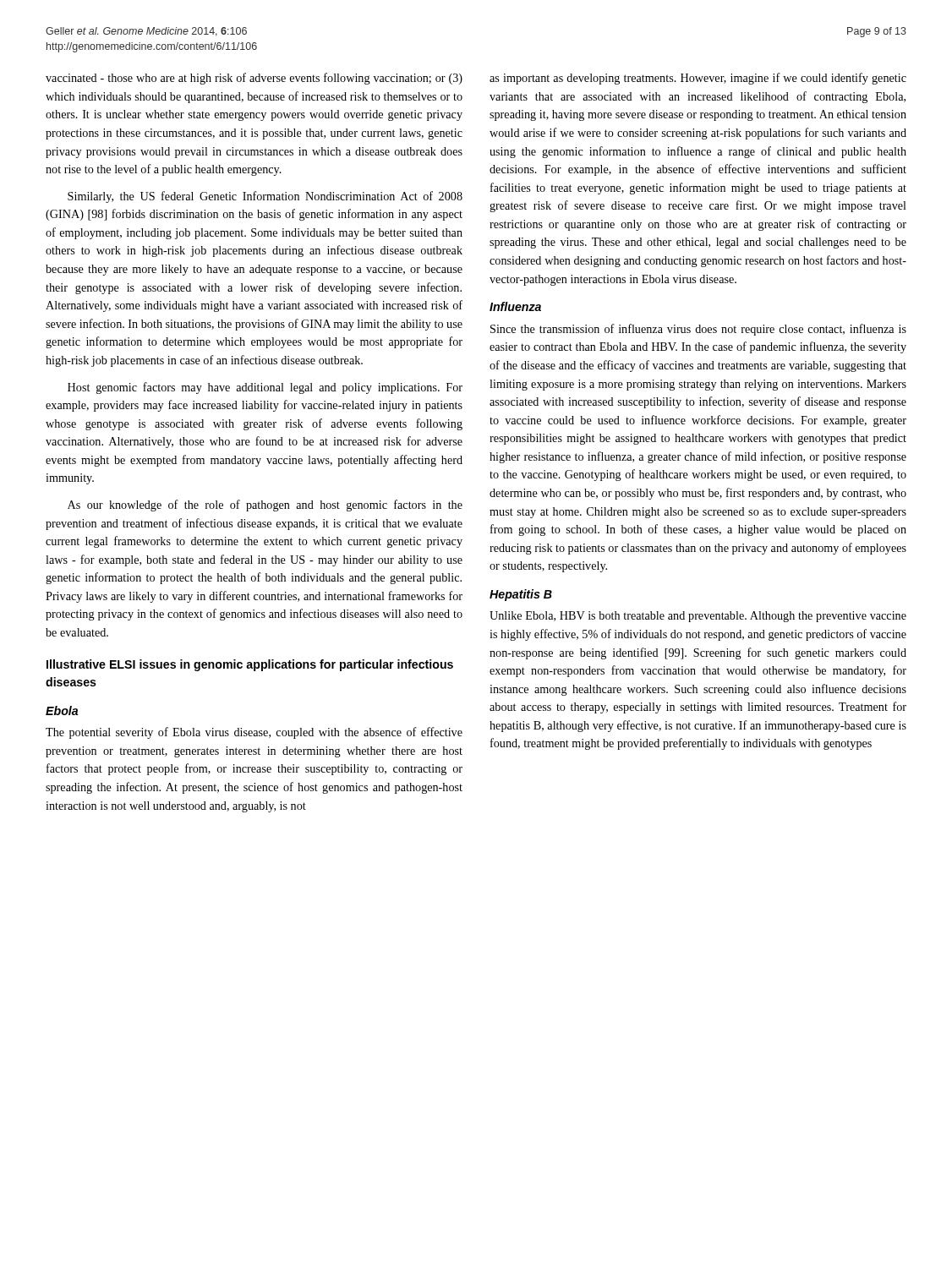Screen dimensions: 1268x952
Task: Click the passage that begins "as important as developing treatments."
Action: point(698,179)
